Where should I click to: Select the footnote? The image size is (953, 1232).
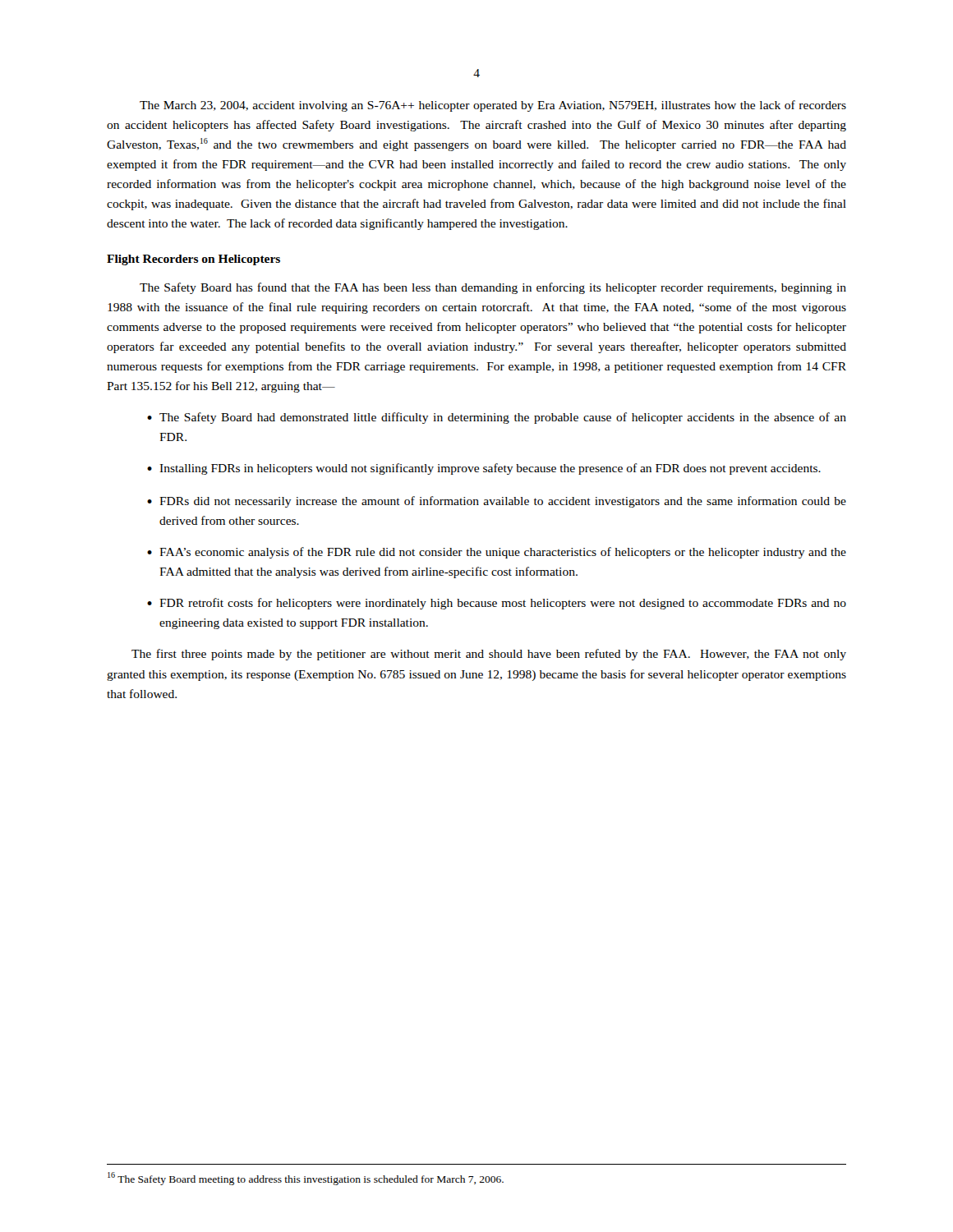point(305,1178)
